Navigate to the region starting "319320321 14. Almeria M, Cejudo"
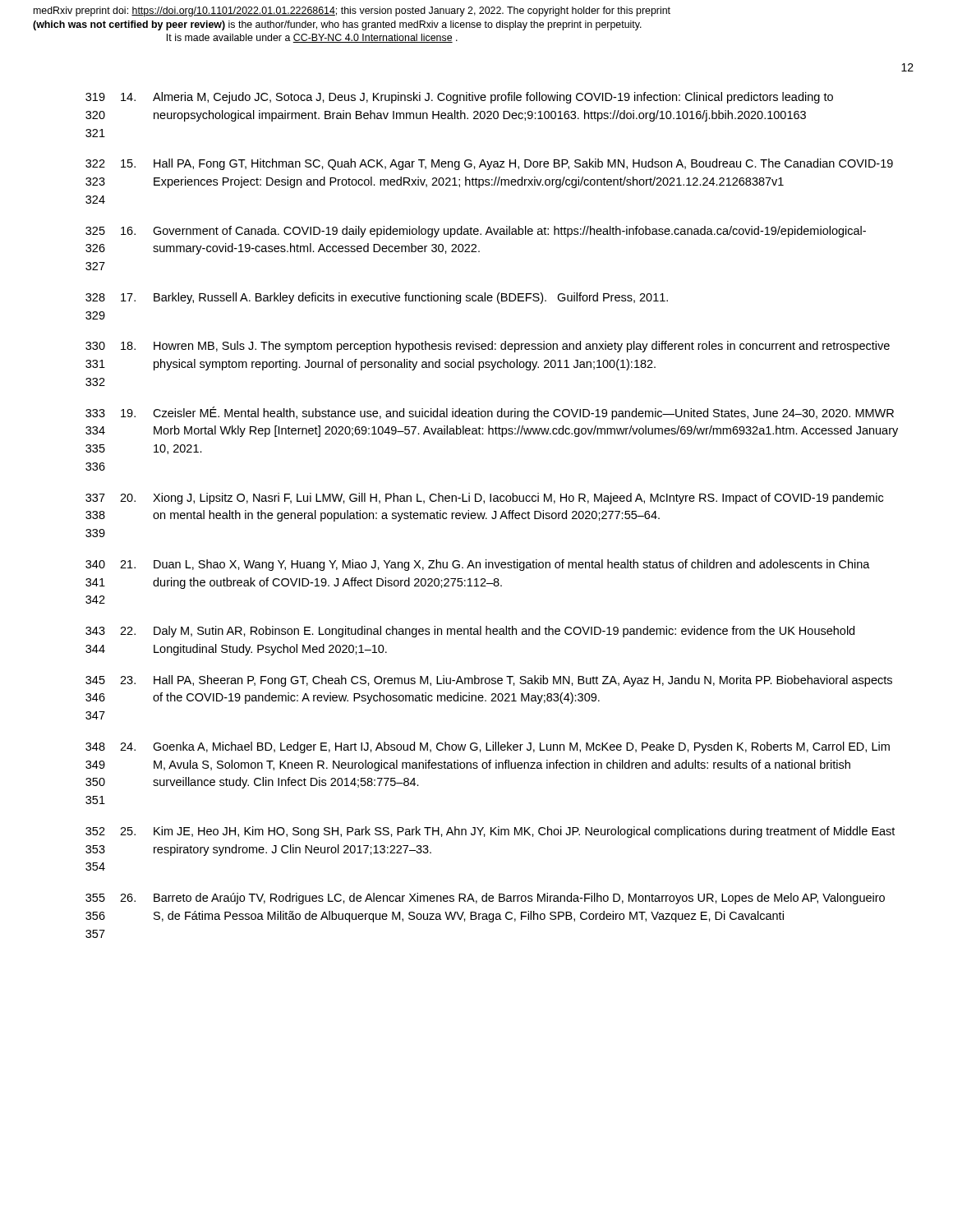953x1232 pixels. (x=483, y=116)
